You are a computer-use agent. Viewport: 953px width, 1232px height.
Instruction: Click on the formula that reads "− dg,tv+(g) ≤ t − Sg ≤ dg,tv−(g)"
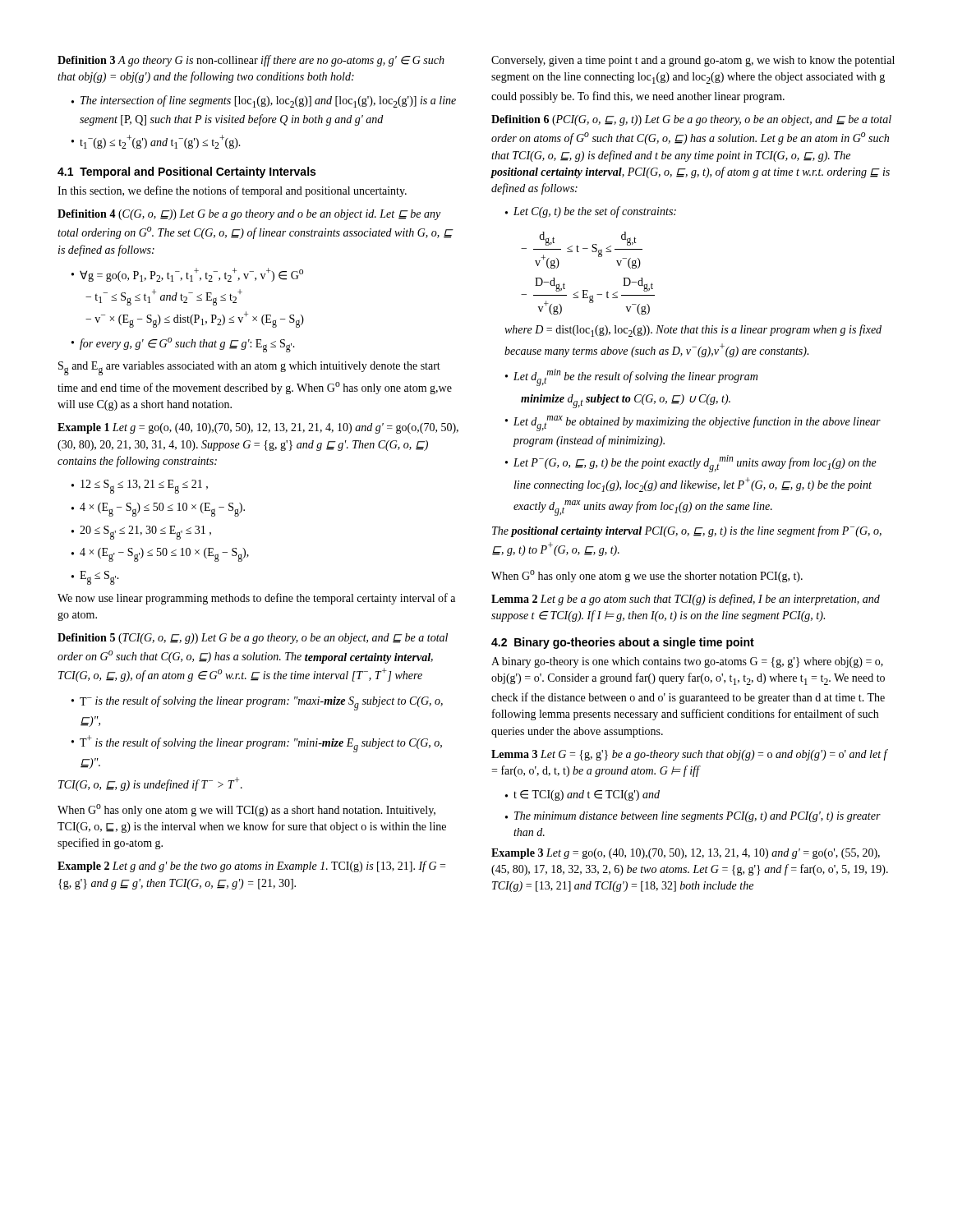click(x=582, y=250)
